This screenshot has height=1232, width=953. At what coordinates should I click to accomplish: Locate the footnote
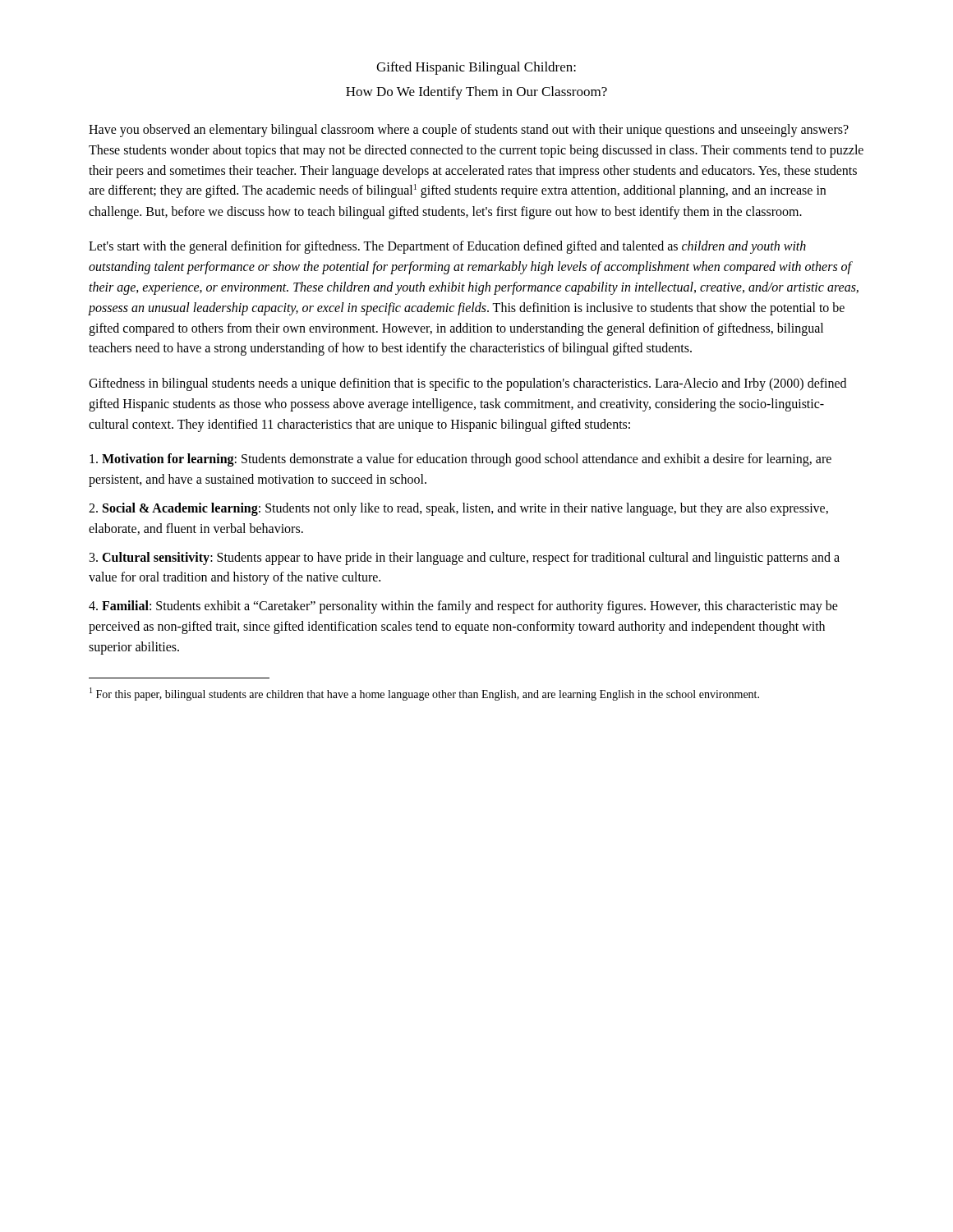[424, 693]
